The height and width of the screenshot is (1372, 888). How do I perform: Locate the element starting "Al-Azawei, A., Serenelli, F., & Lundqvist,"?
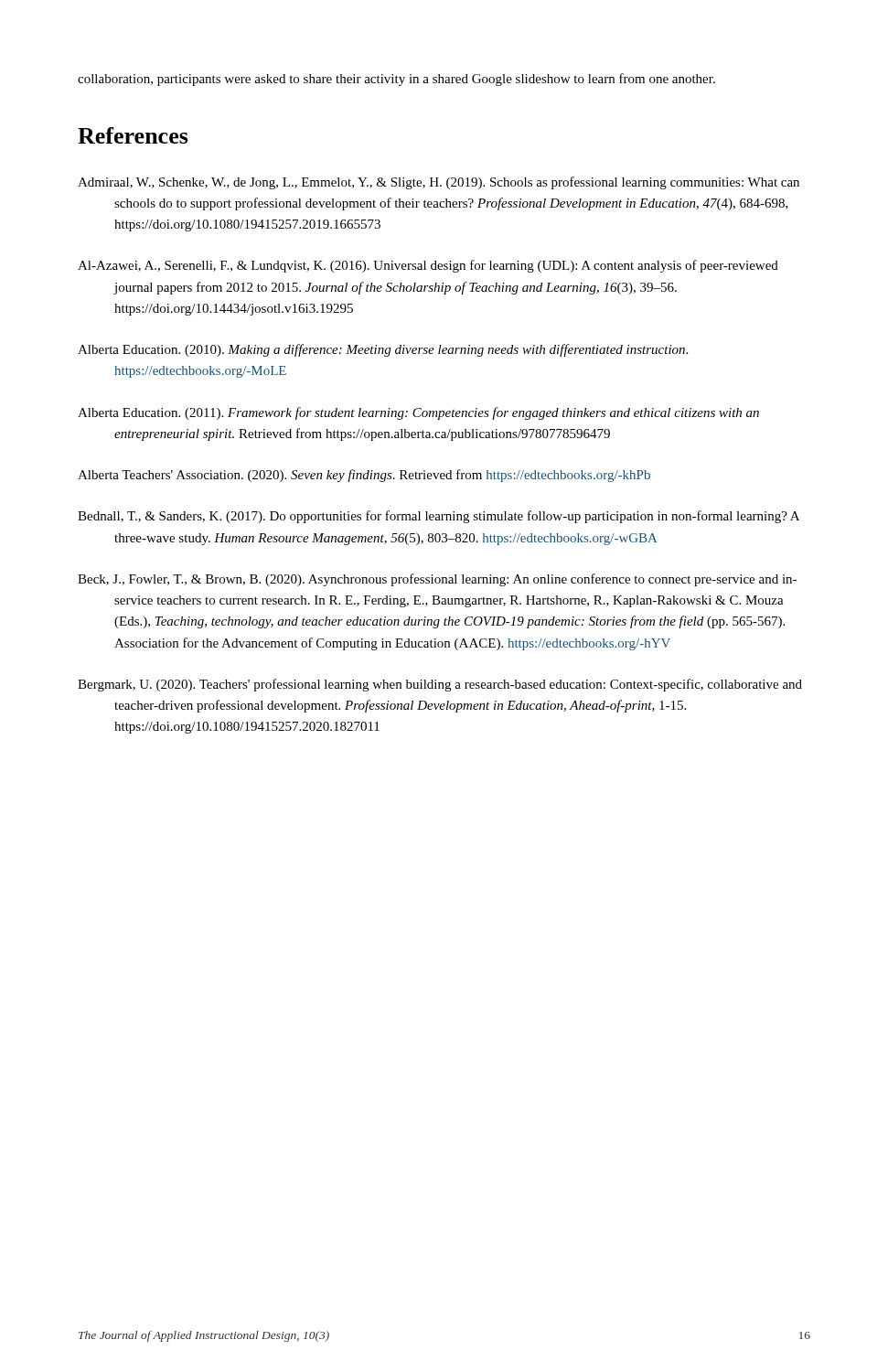[428, 287]
